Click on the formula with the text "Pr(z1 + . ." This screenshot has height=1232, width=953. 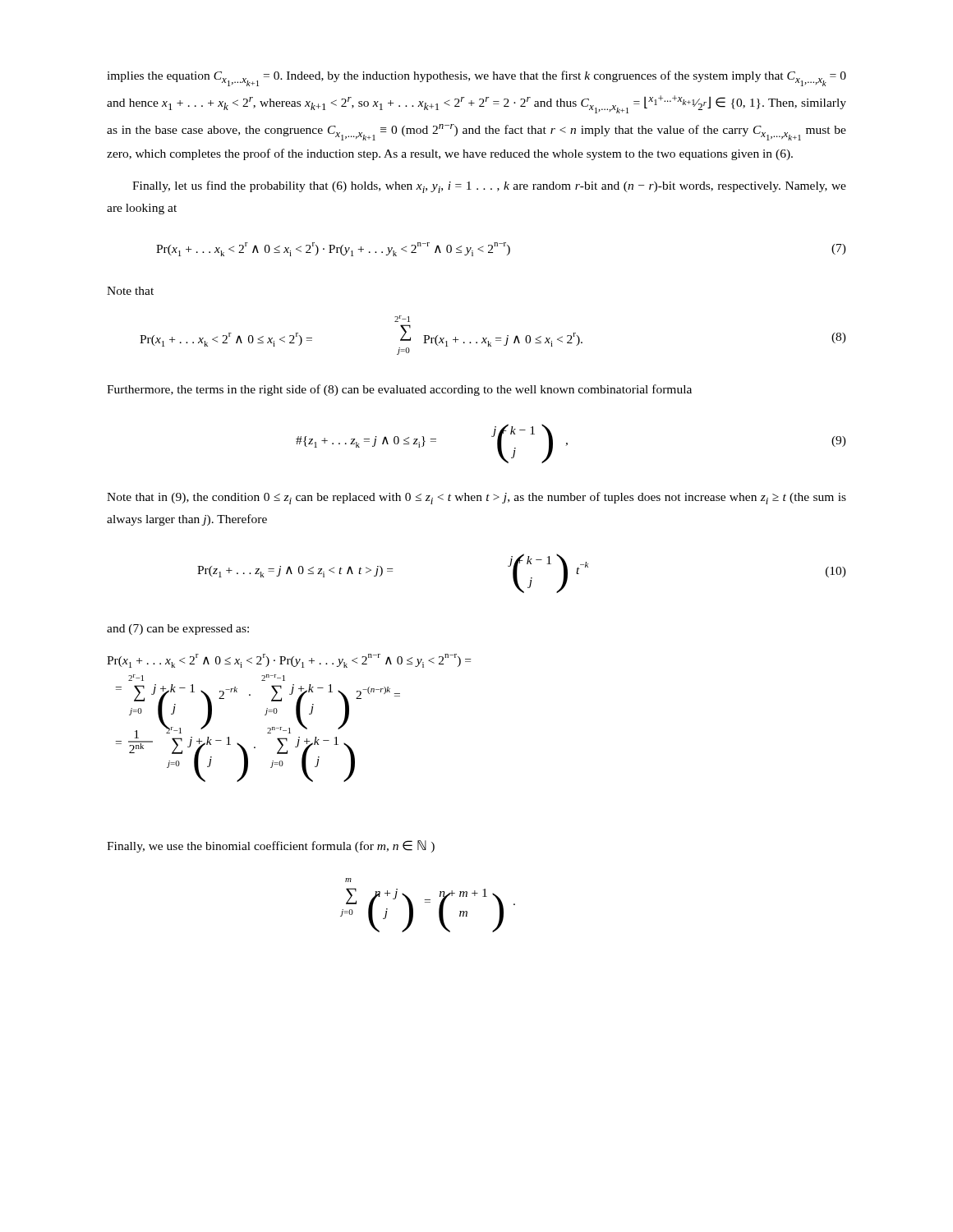coord(522,571)
